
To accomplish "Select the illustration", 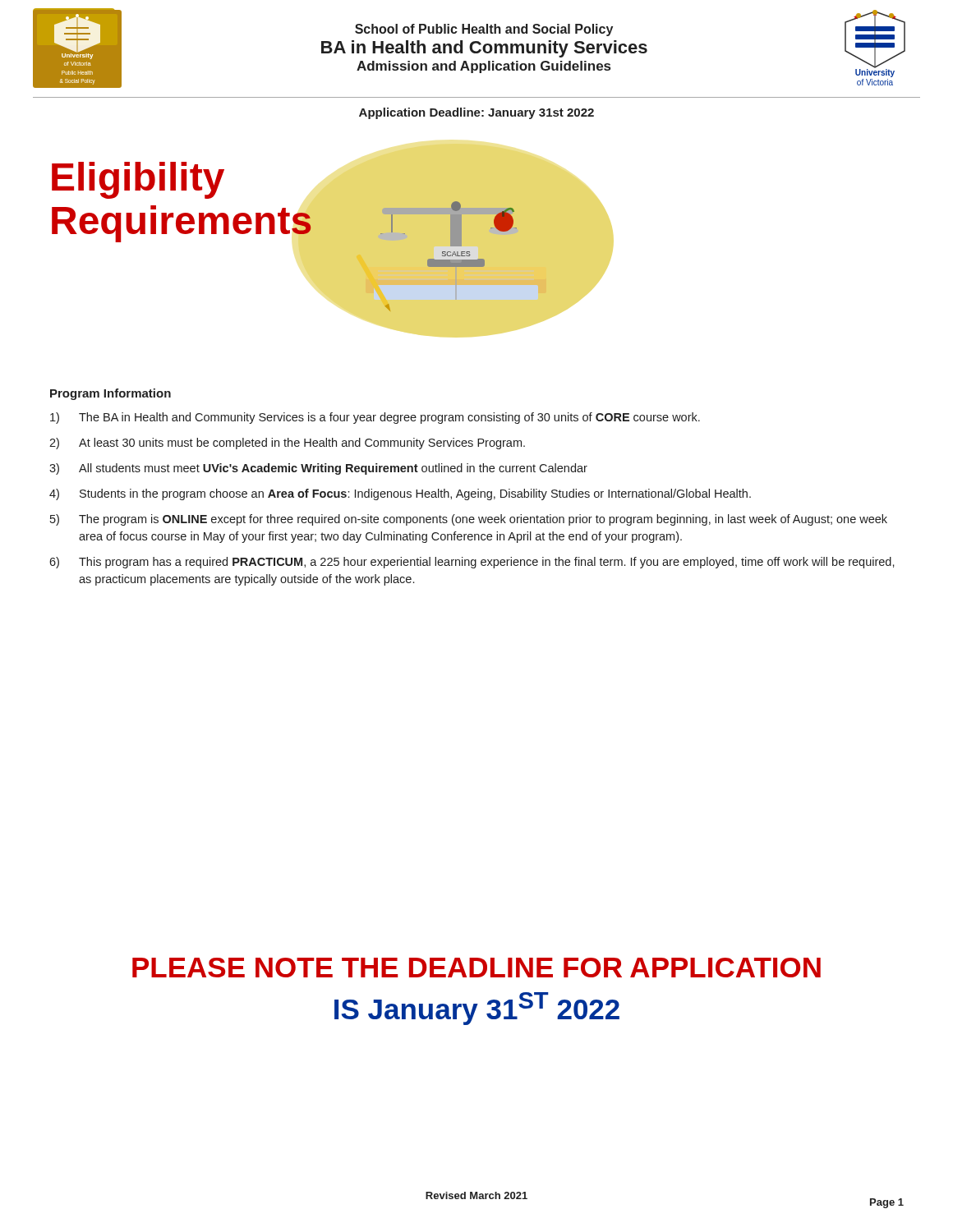I will 456,242.
